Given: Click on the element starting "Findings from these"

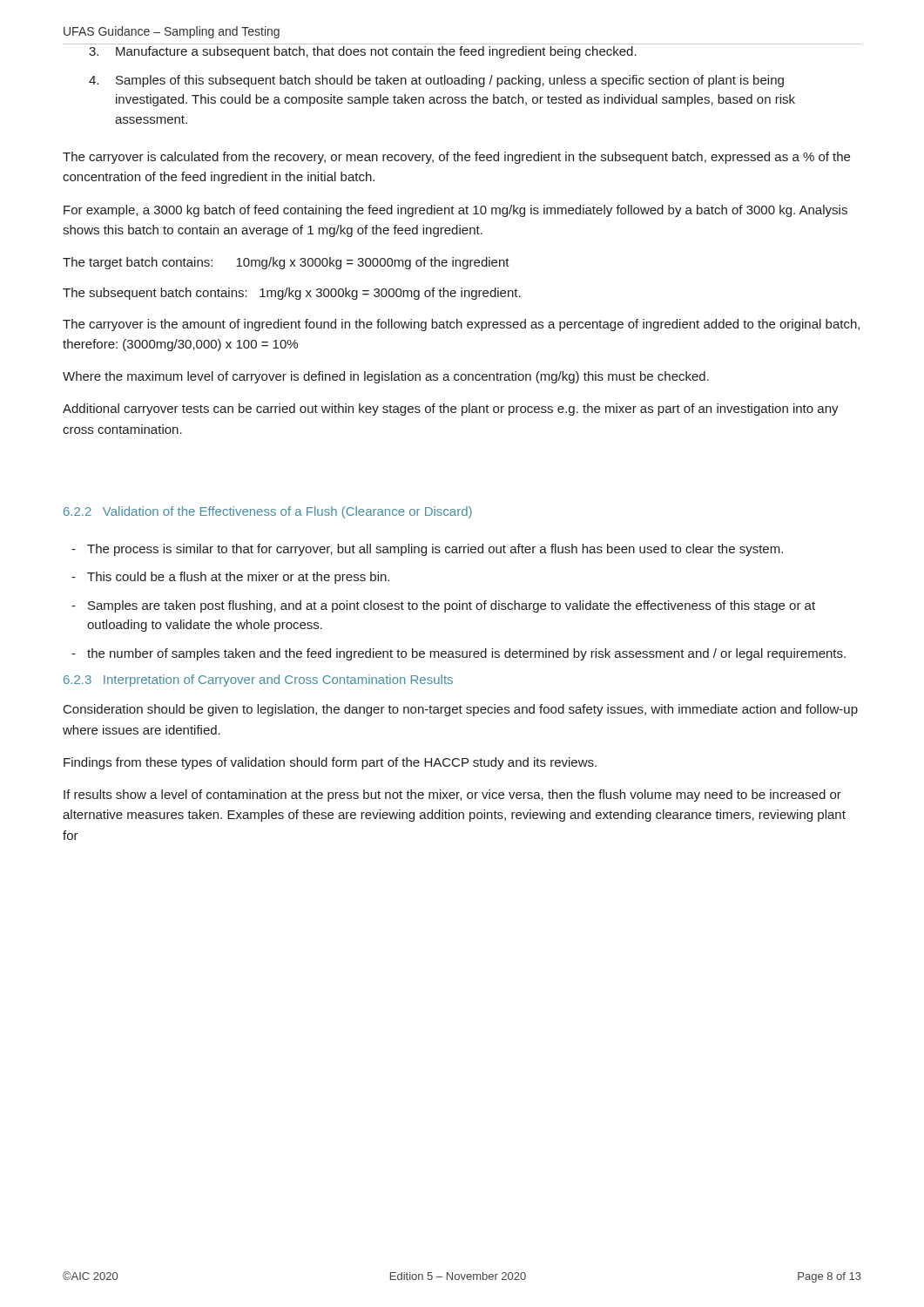Looking at the screenshot, I should click(x=330, y=762).
